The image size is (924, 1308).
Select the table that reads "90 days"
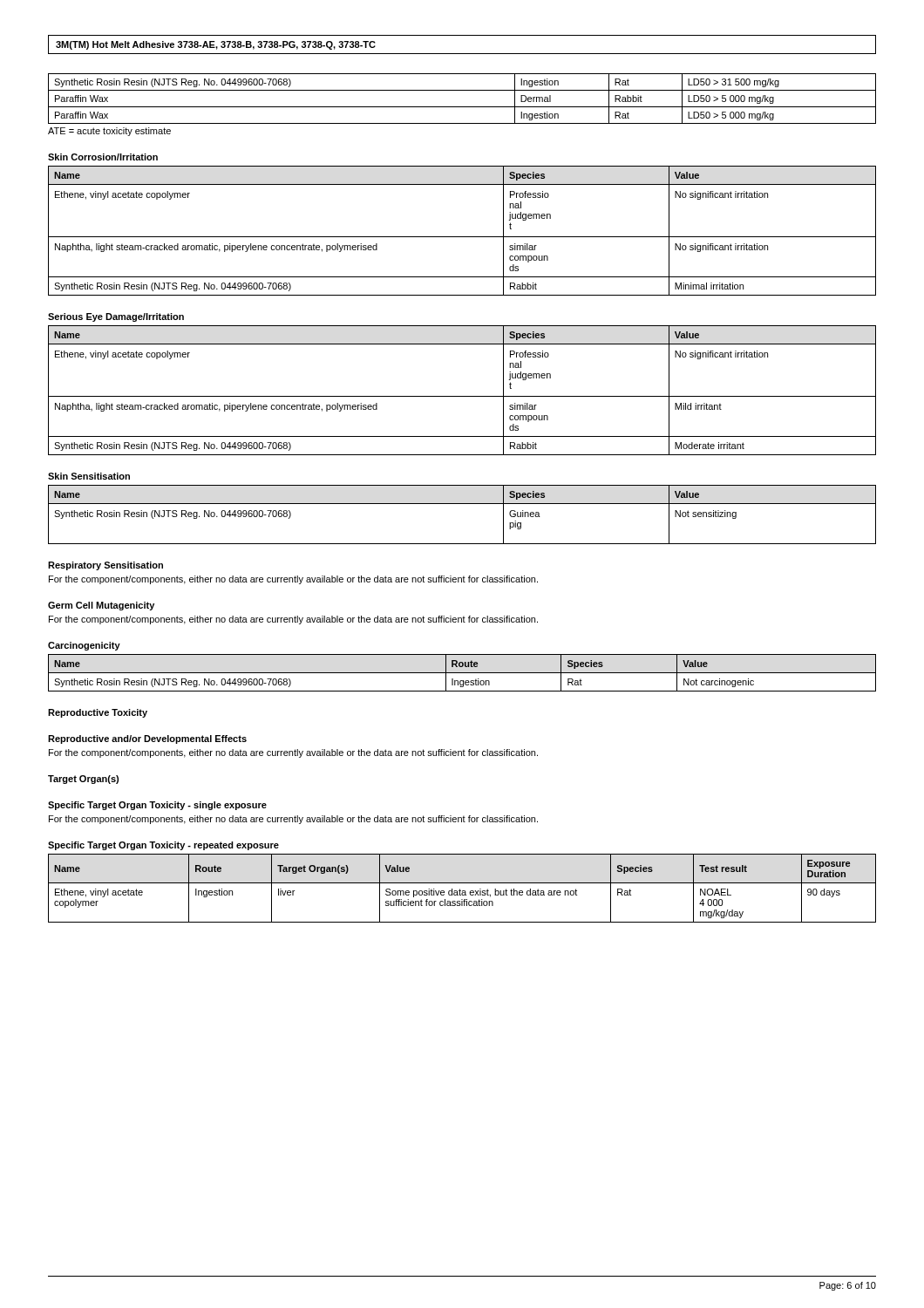point(462,888)
